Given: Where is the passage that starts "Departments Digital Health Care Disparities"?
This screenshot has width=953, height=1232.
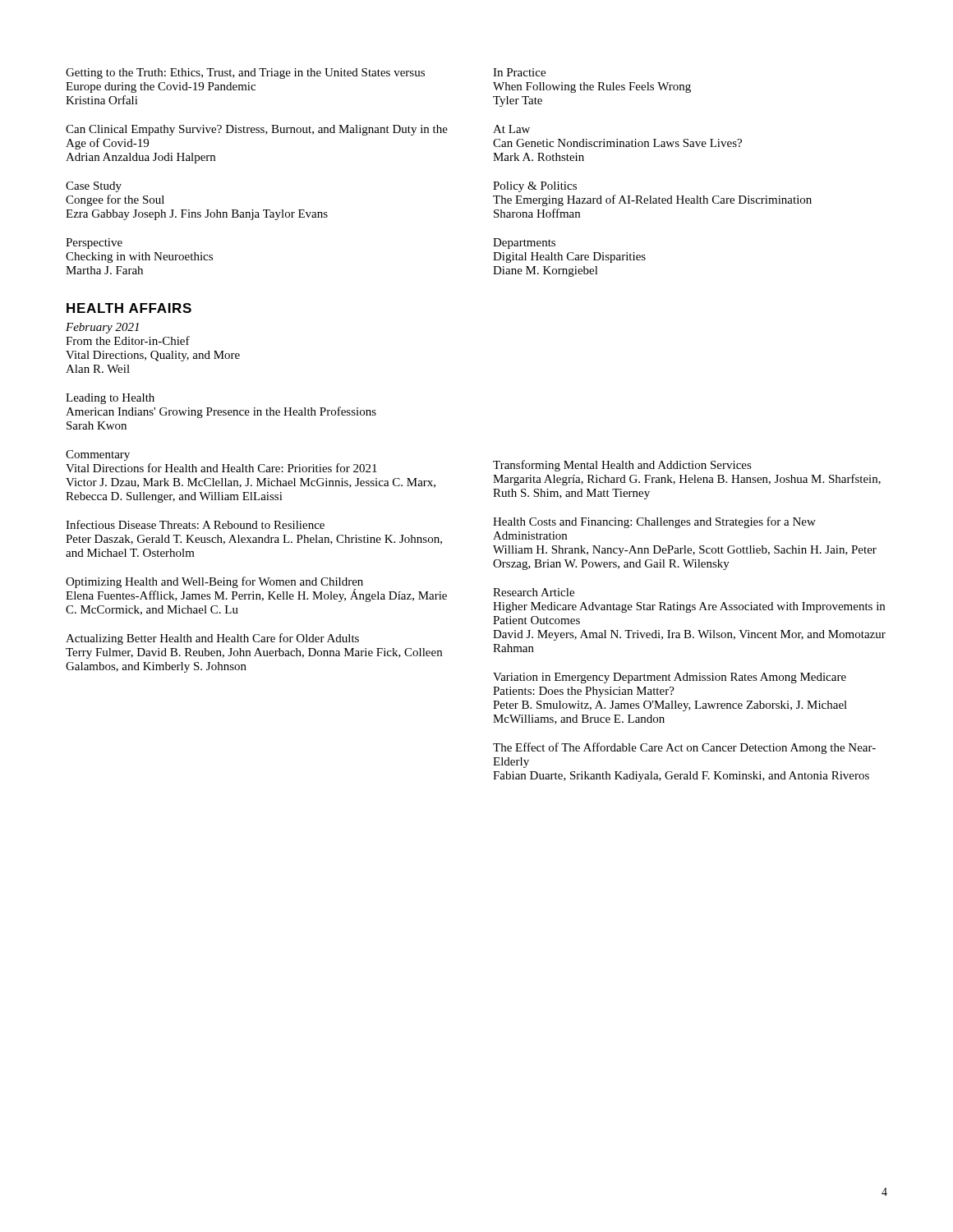Looking at the screenshot, I should pos(569,256).
